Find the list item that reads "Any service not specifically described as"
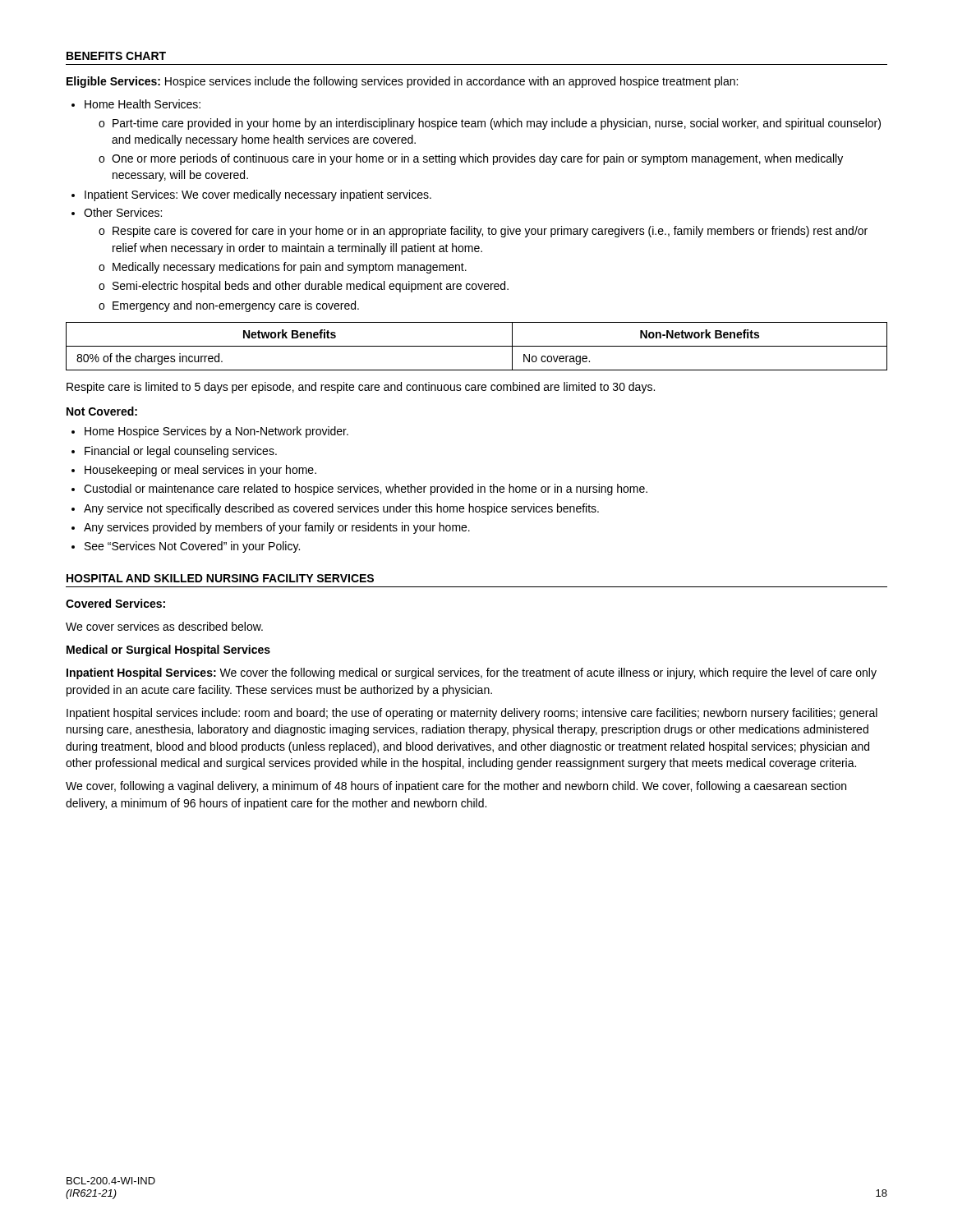This screenshot has width=953, height=1232. 342,508
